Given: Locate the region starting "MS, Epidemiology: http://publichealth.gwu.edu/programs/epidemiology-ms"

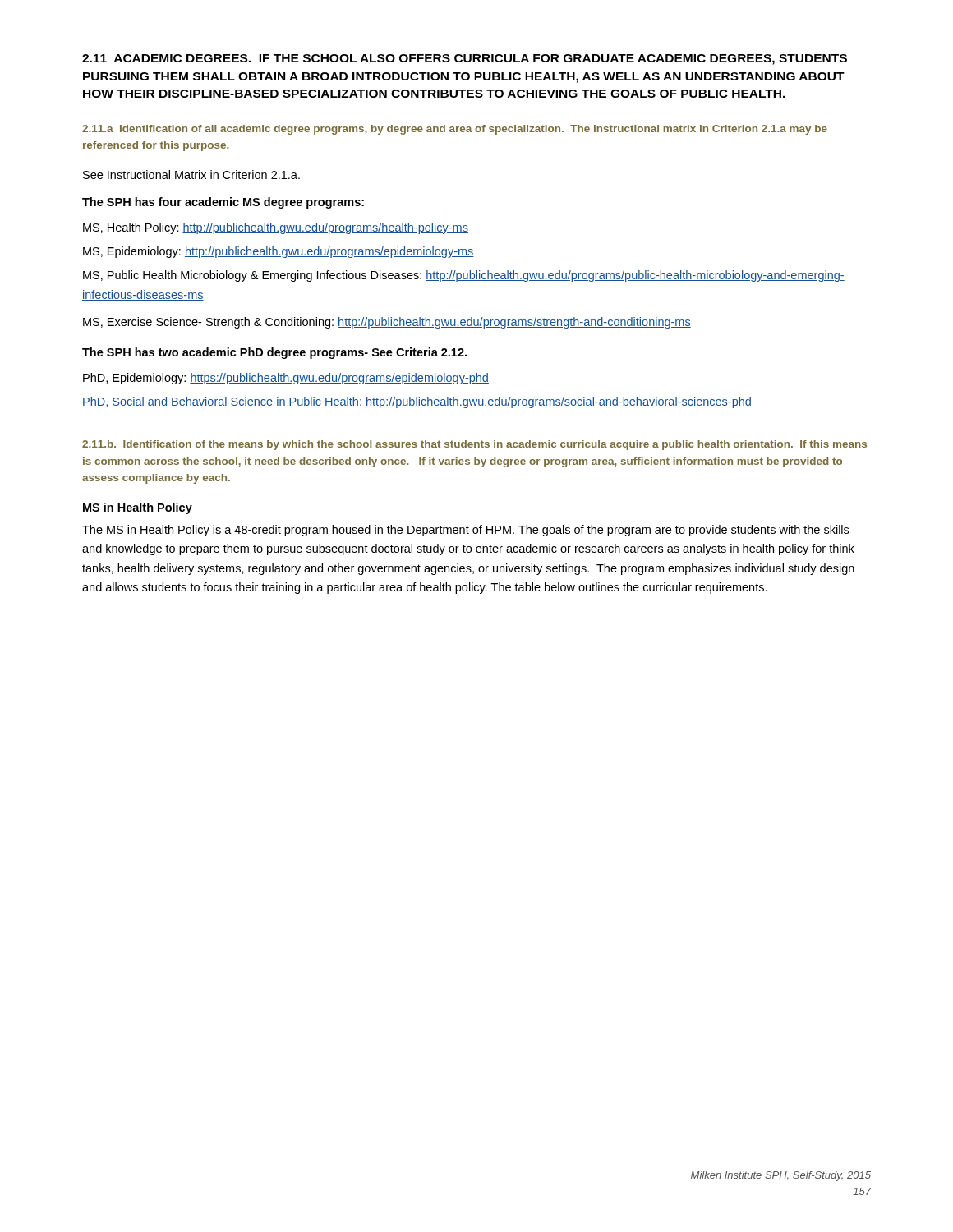Looking at the screenshot, I should 278,251.
